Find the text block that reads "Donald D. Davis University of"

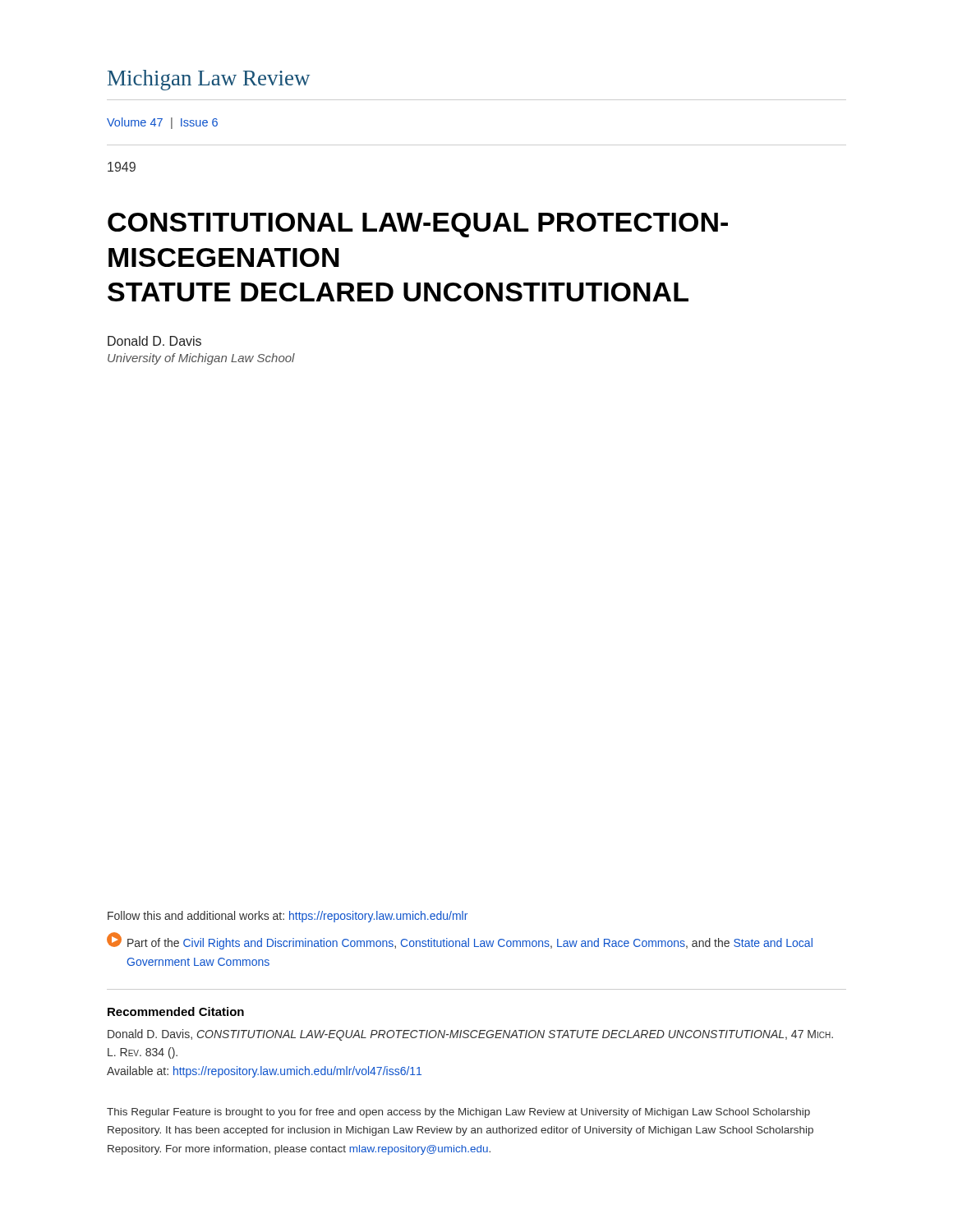click(154, 341)
